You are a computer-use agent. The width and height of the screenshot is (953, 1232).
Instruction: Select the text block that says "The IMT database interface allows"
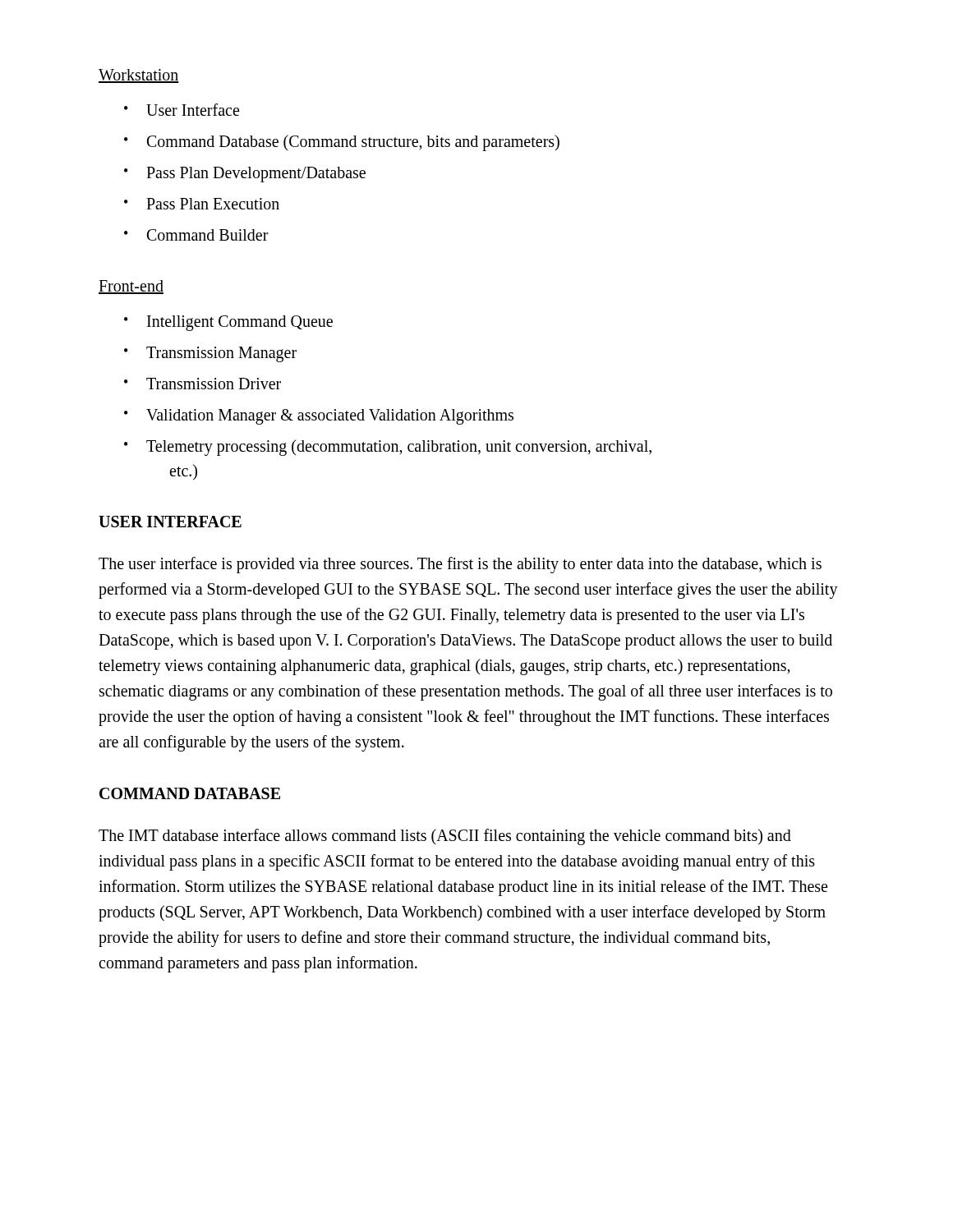click(463, 899)
